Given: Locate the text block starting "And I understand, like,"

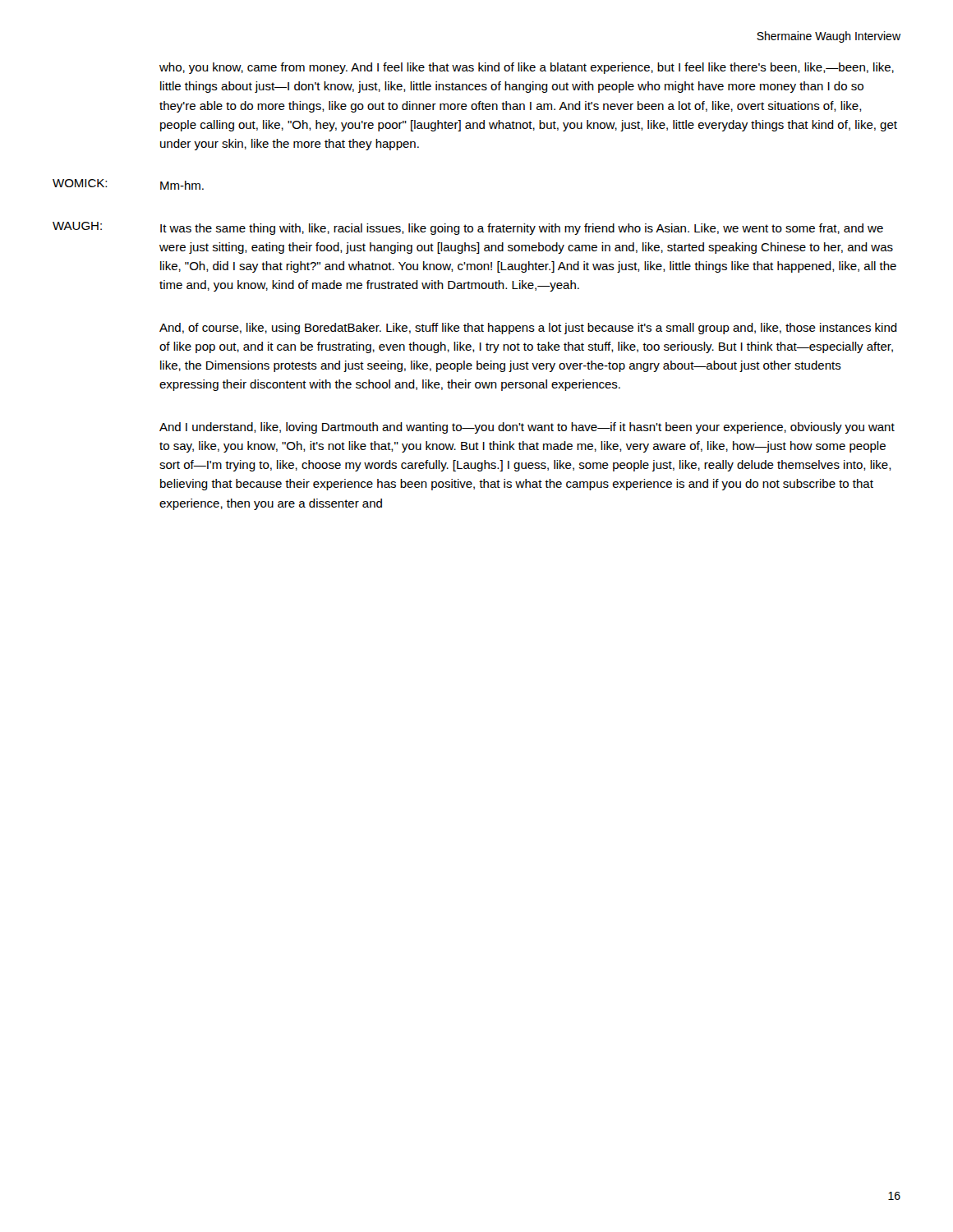Looking at the screenshot, I should (476, 465).
